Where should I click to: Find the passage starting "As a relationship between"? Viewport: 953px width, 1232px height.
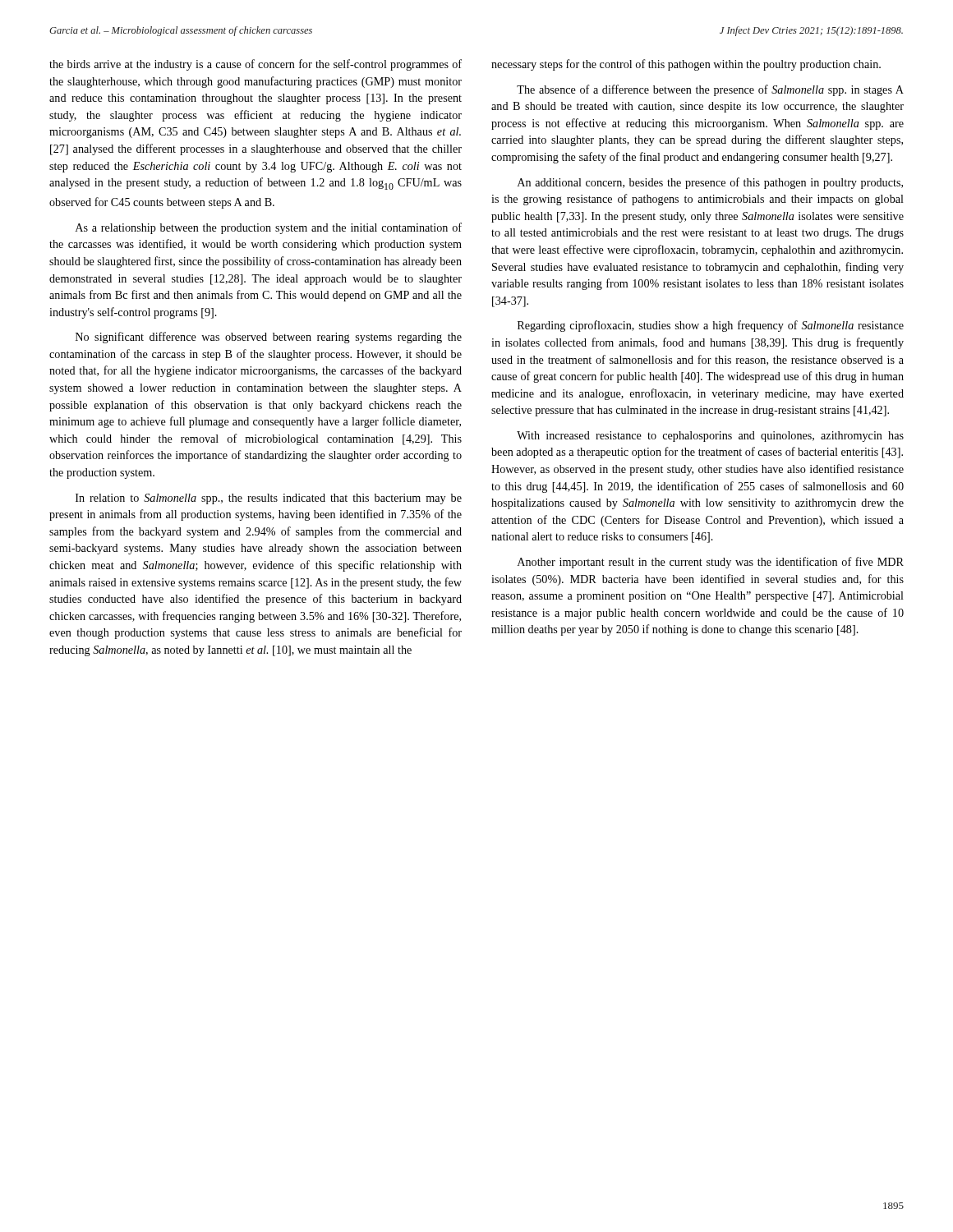coord(255,270)
